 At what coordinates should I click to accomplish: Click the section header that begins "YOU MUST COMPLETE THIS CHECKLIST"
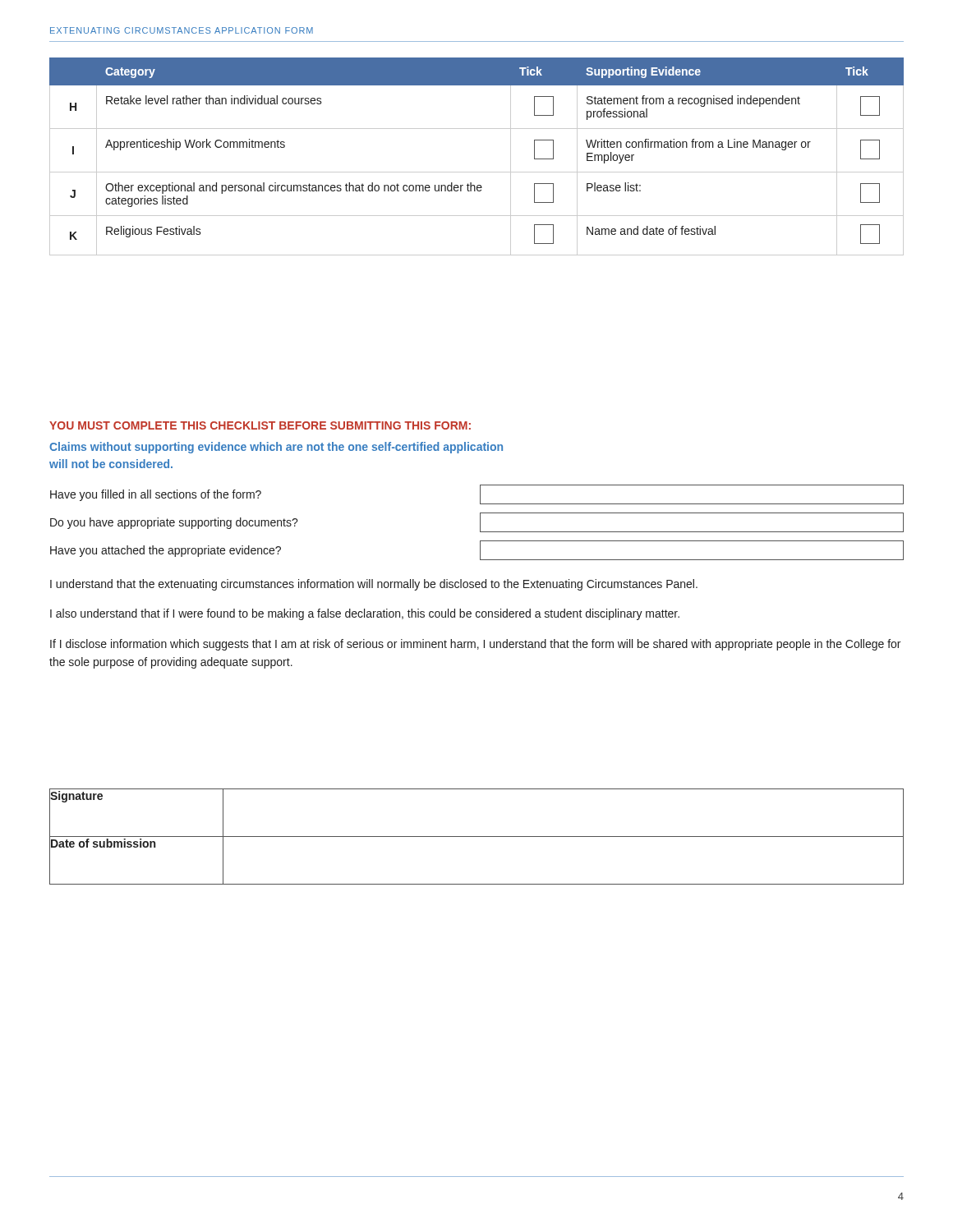click(x=260, y=425)
